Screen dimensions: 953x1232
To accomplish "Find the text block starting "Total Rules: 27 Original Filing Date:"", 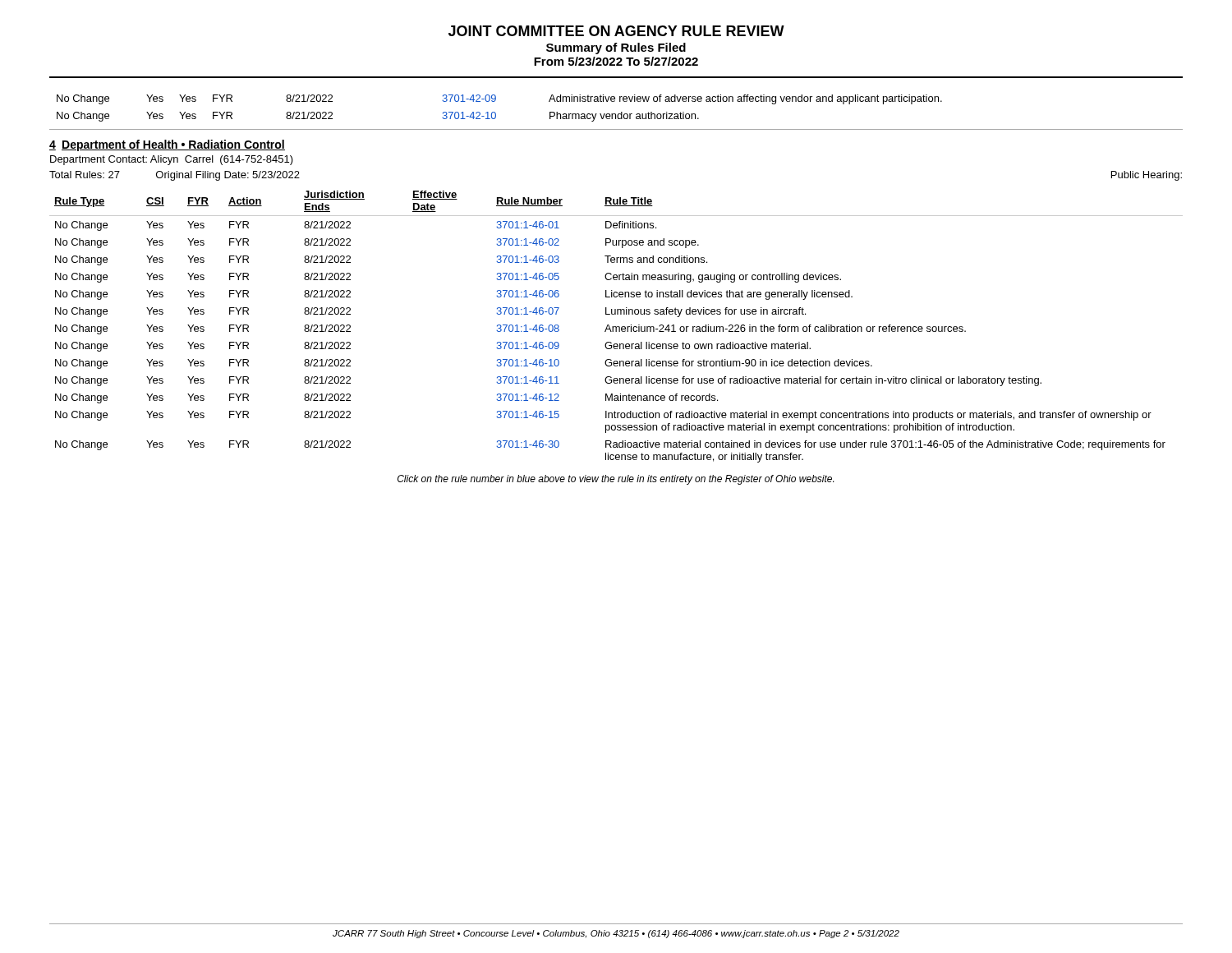I will [x=175, y=175].
